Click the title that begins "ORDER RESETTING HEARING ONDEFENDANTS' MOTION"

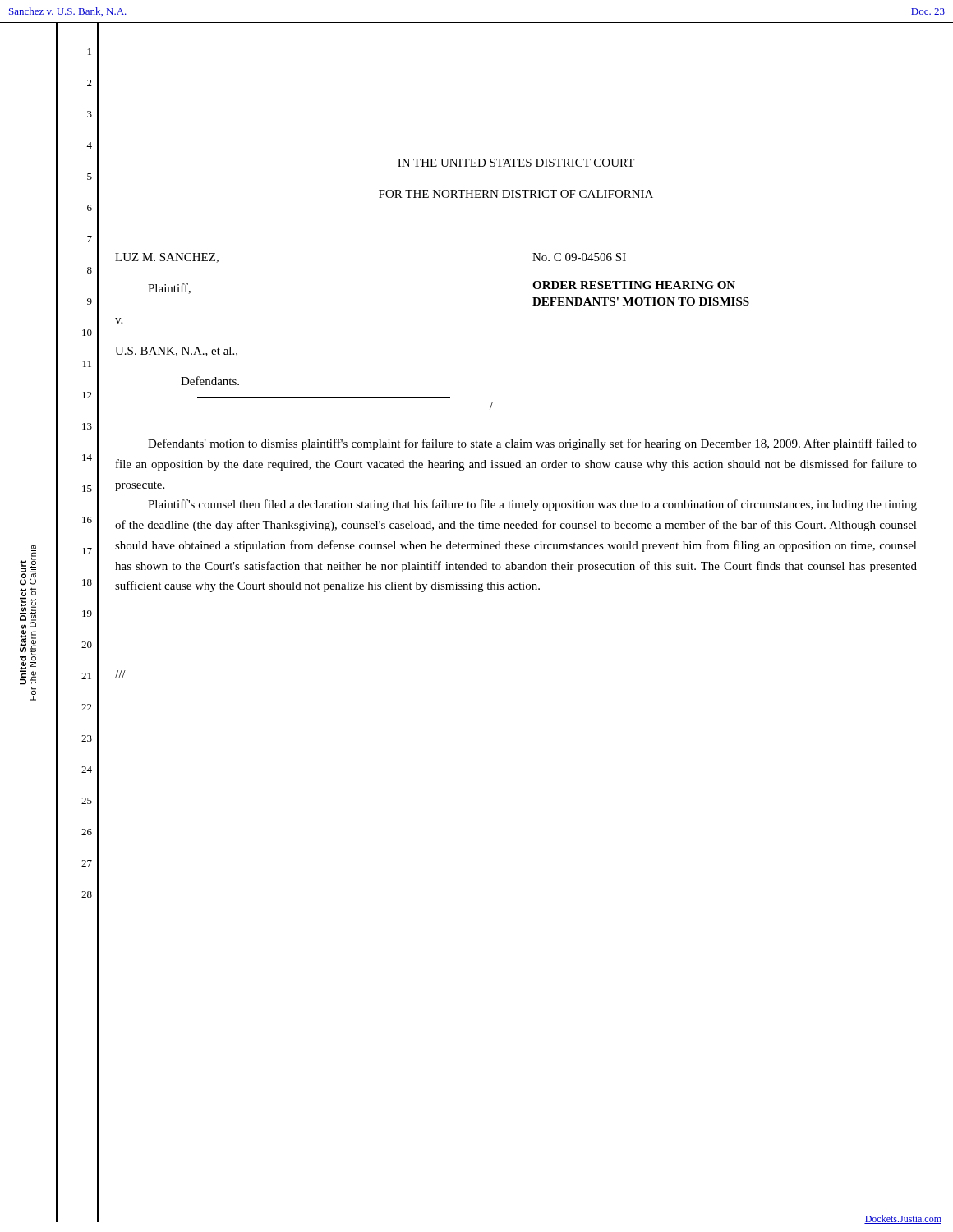tap(641, 294)
